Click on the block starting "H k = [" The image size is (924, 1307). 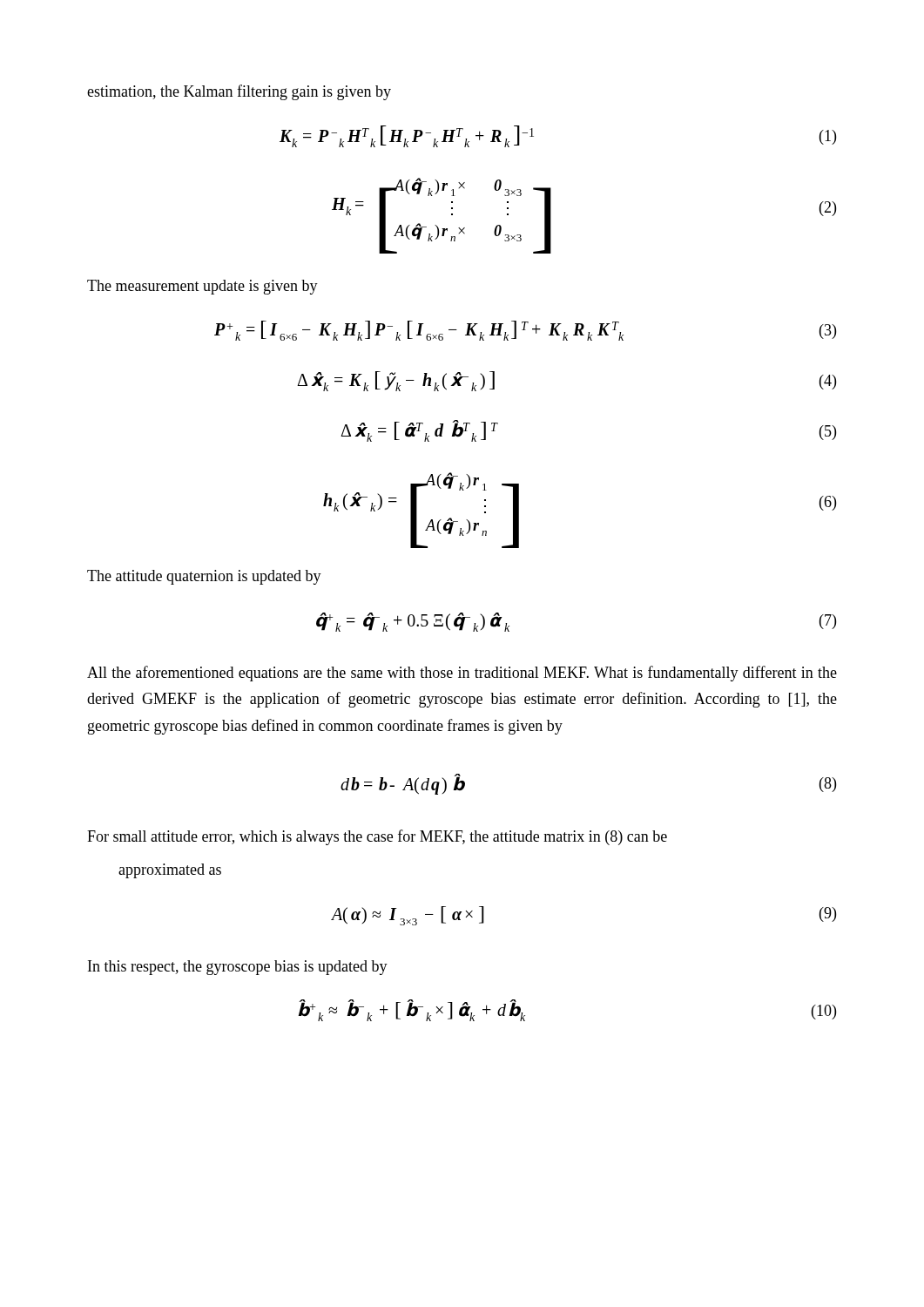[x=462, y=208]
